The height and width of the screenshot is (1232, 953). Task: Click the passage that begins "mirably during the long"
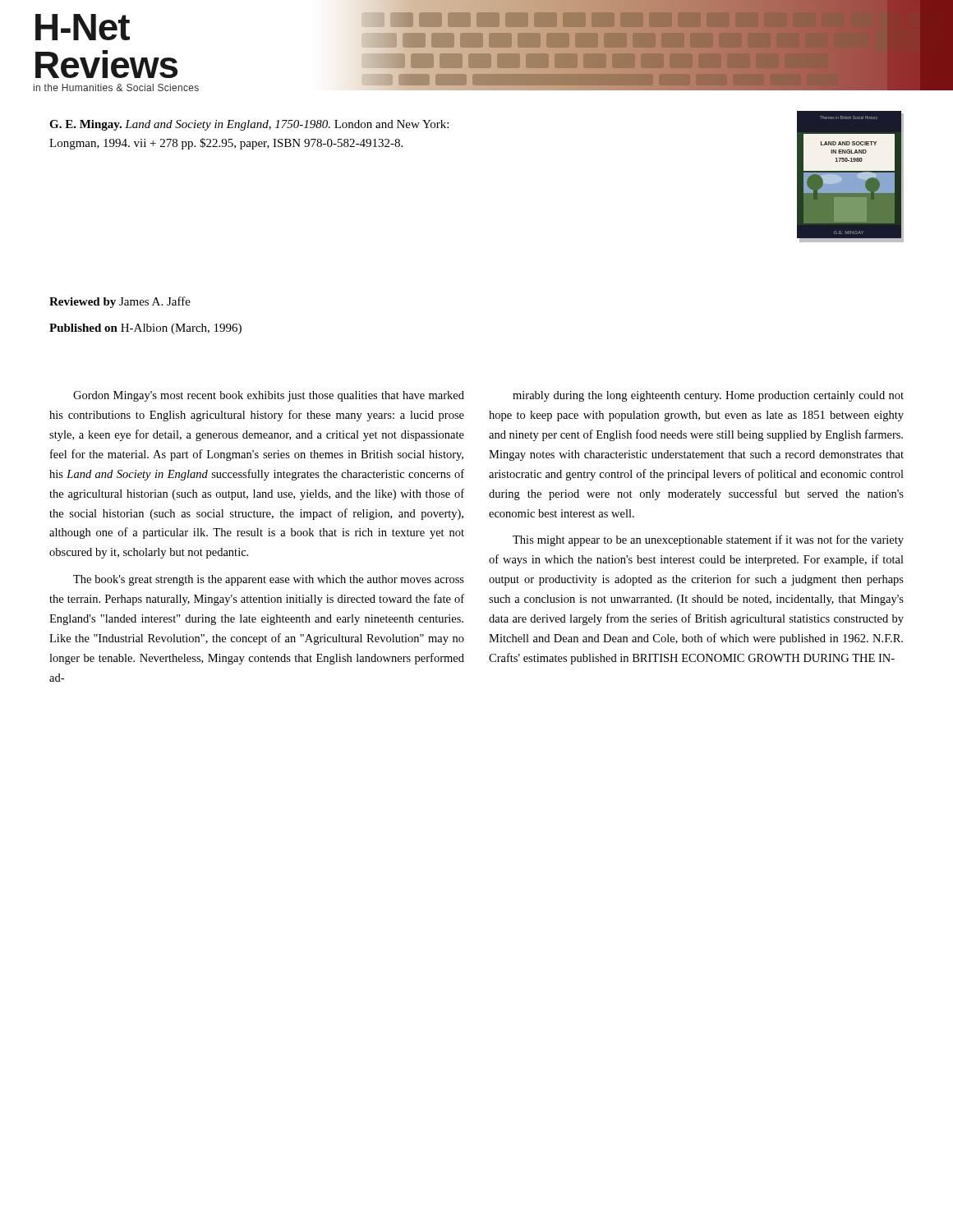(696, 527)
